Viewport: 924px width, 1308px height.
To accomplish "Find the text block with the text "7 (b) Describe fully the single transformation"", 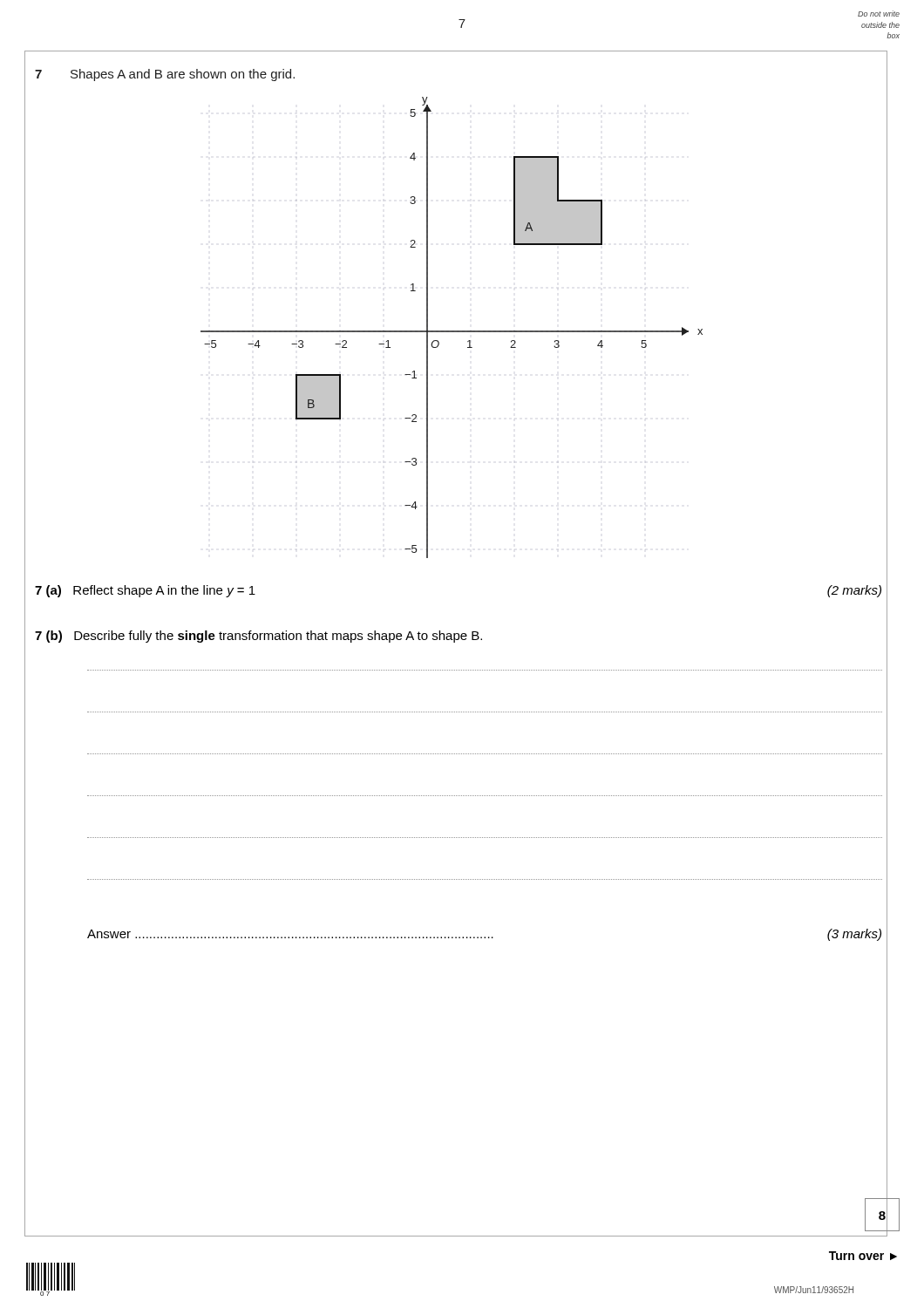I will pyautogui.click(x=259, y=635).
